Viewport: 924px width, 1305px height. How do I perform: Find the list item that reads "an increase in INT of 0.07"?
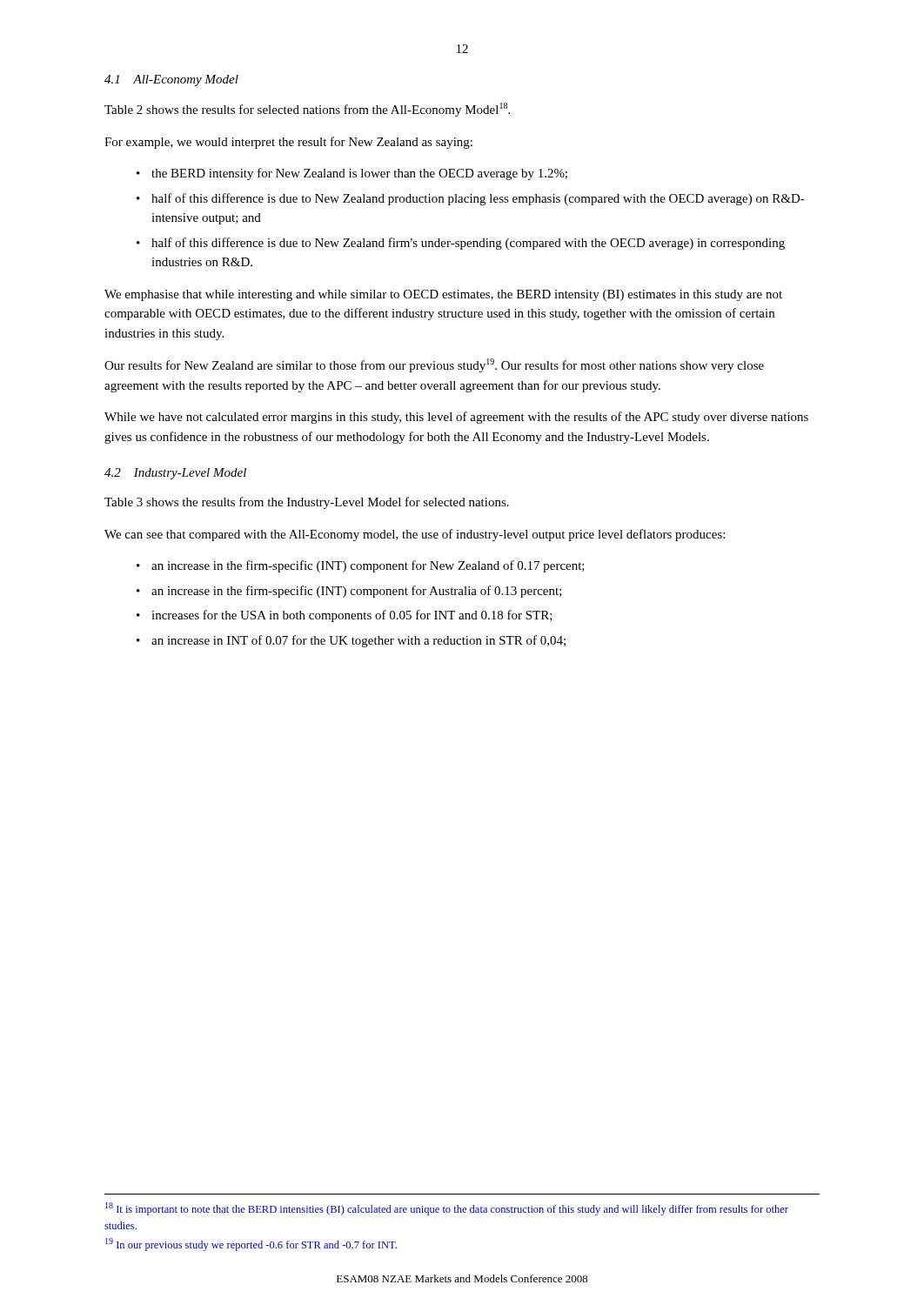[x=359, y=640]
